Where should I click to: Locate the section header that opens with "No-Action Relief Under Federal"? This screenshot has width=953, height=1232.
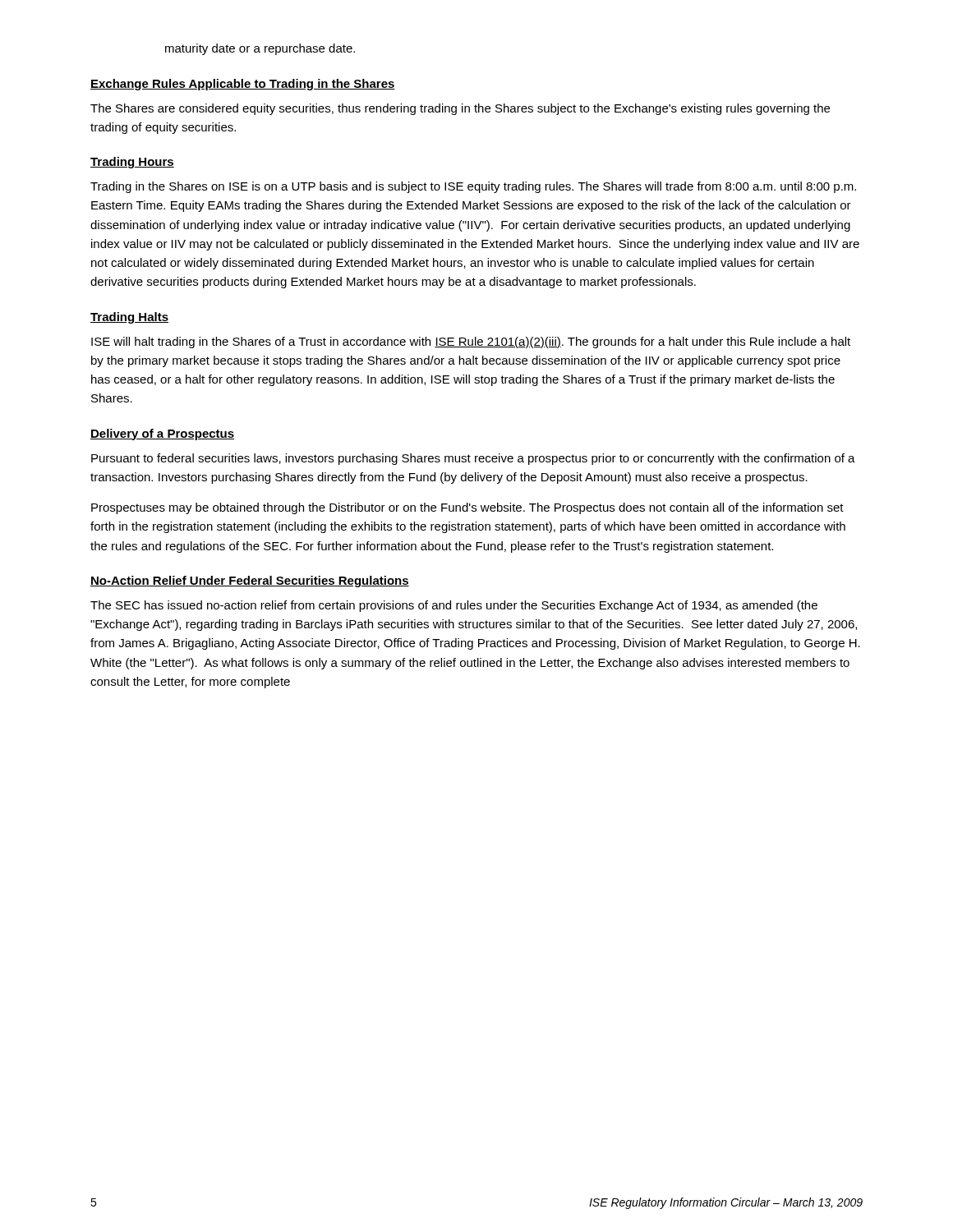point(250,580)
